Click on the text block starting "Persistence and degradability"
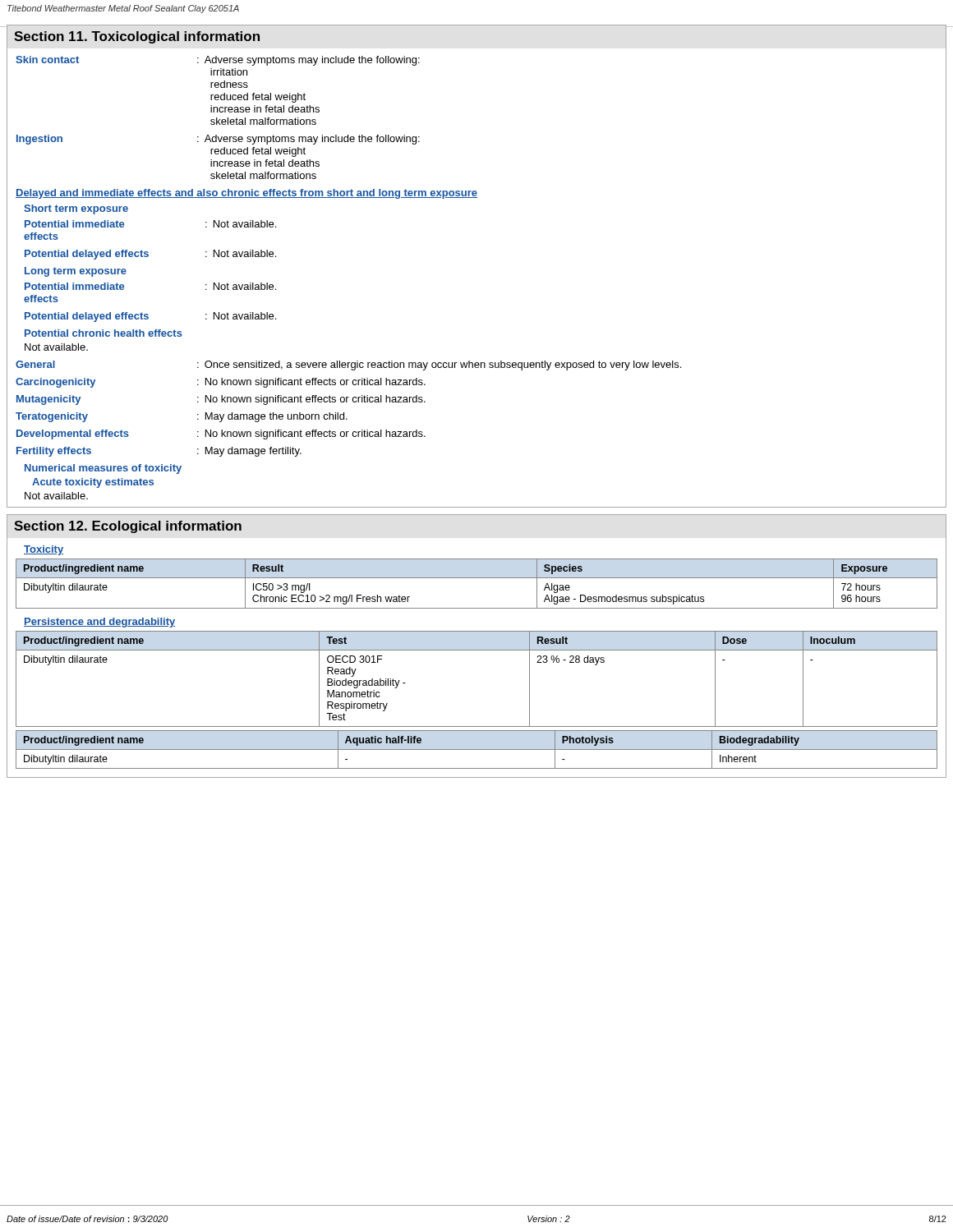 coord(99,621)
